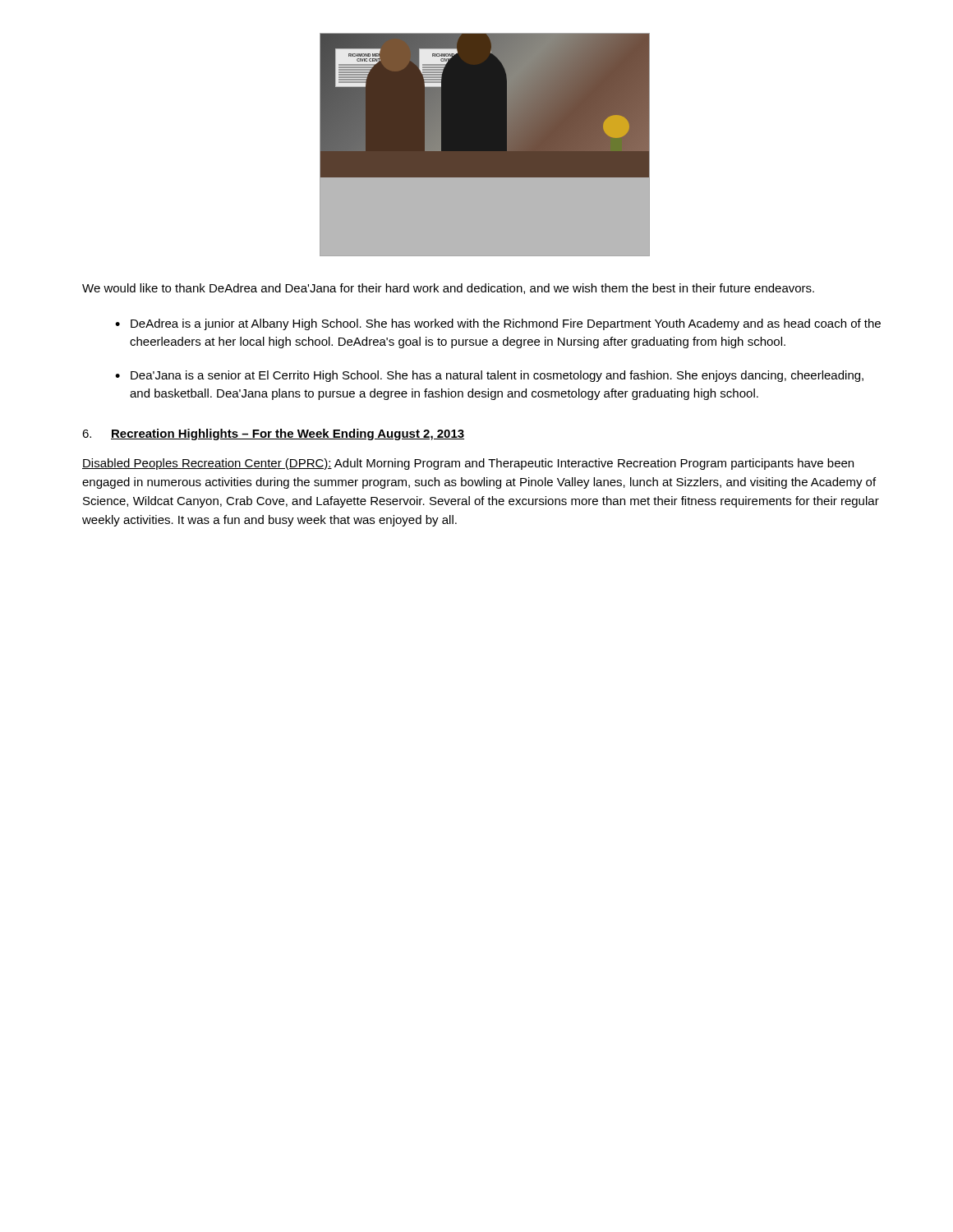Select the block starting "6. Recreation Highlights – For"
953x1232 pixels.
pos(273,433)
